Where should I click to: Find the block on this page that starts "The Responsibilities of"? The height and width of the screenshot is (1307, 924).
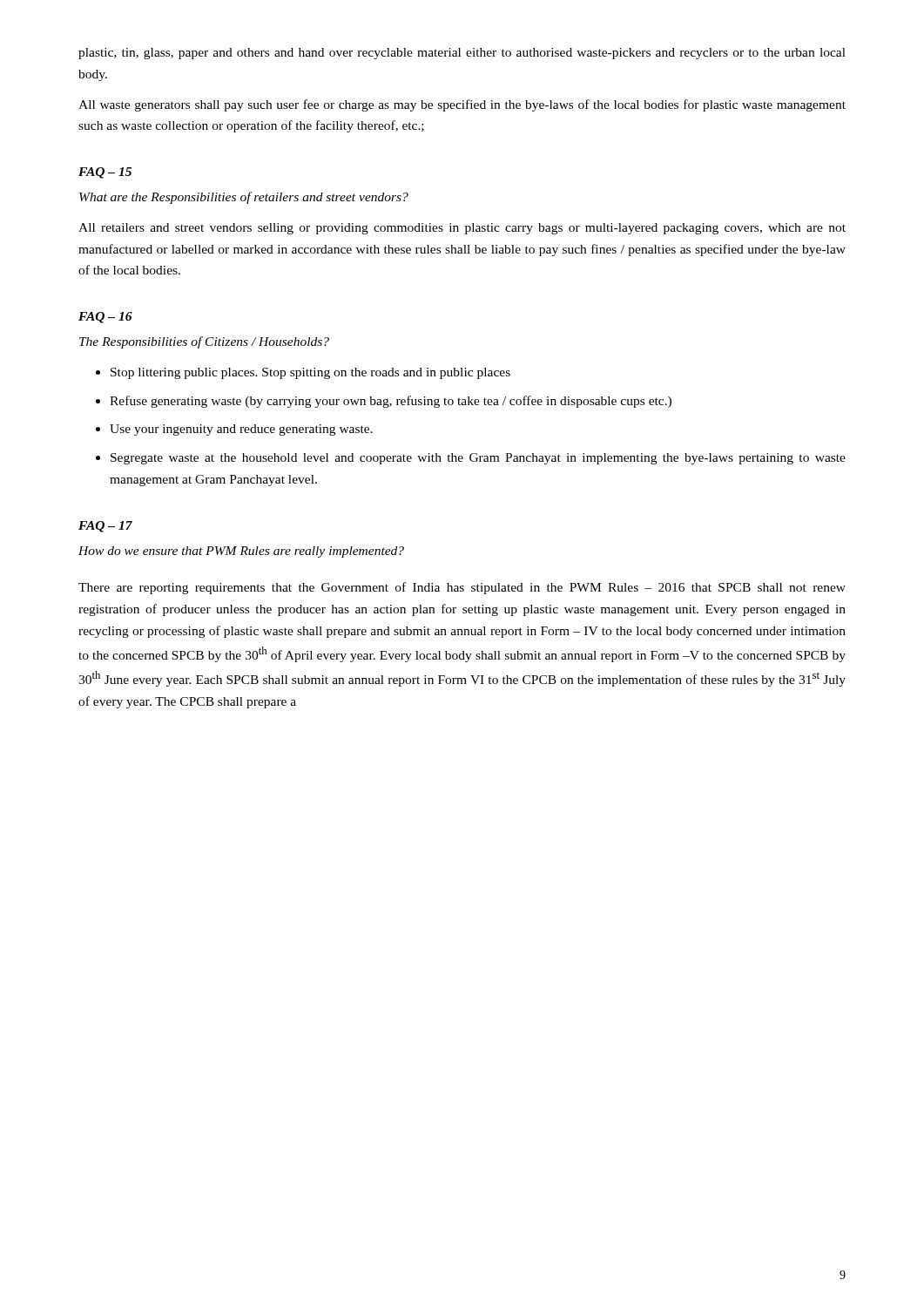204,342
